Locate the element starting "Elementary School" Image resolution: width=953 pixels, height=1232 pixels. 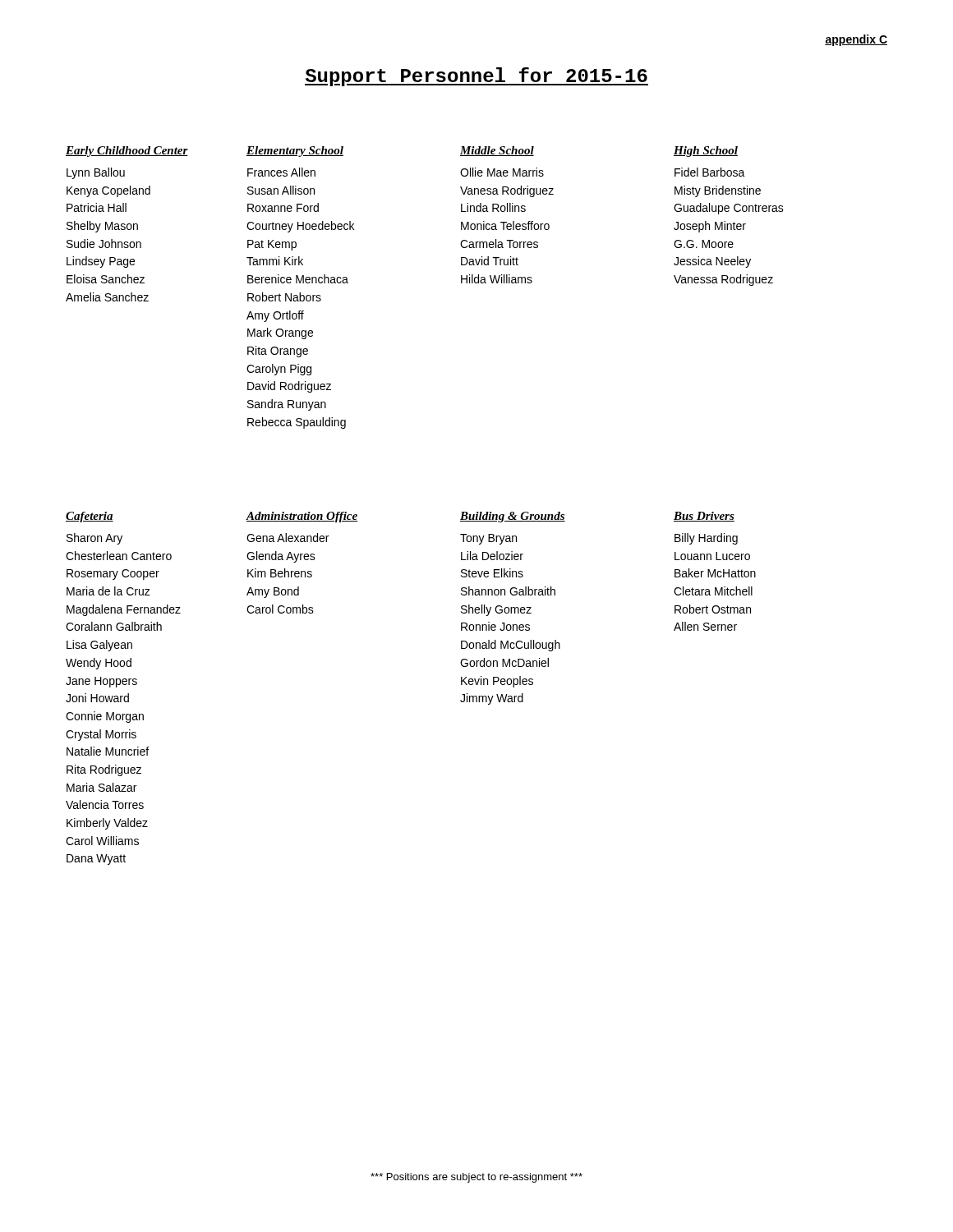pyautogui.click(x=295, y=150)
